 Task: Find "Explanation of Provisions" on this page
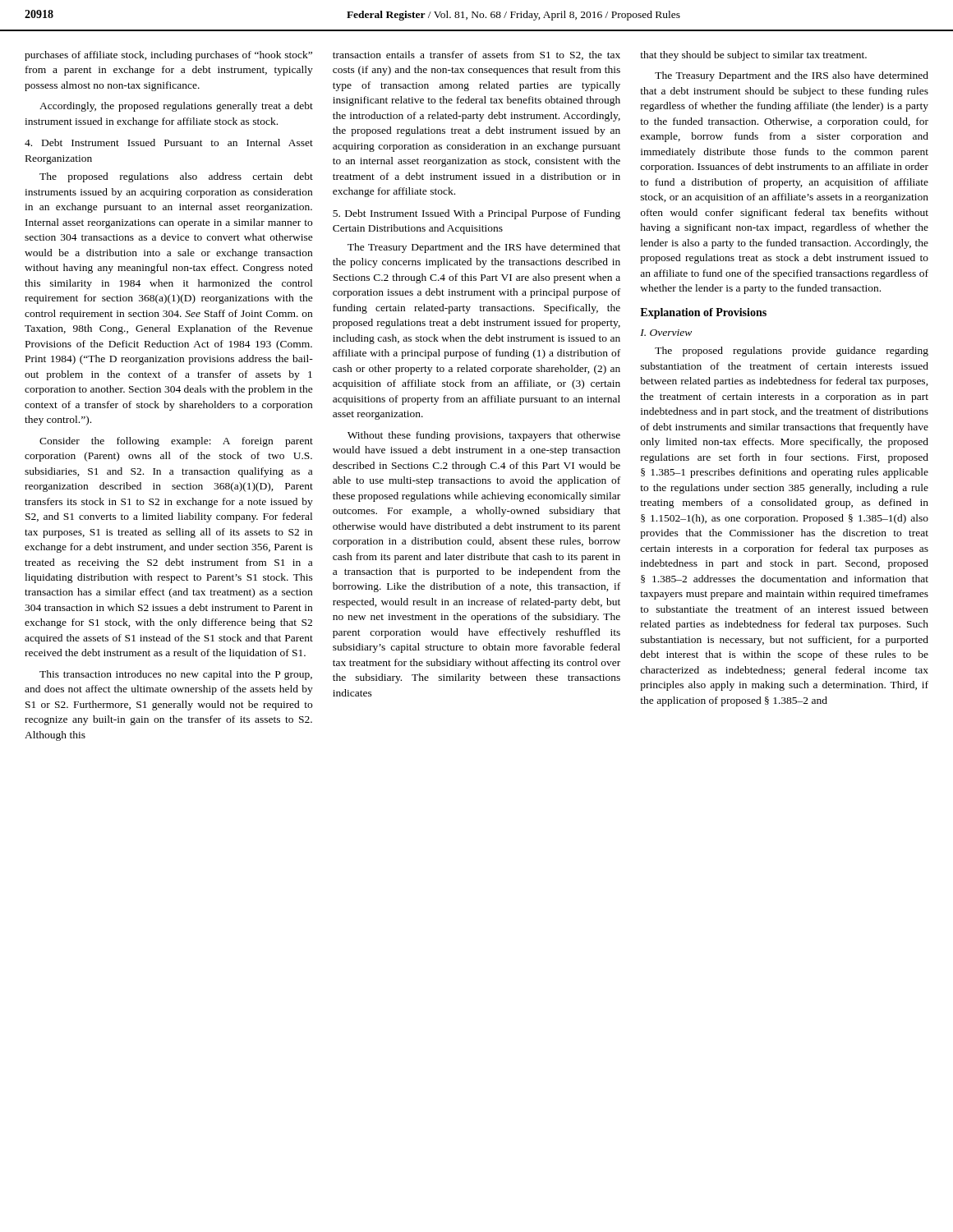pyautogui.click(x=703, y=313)
